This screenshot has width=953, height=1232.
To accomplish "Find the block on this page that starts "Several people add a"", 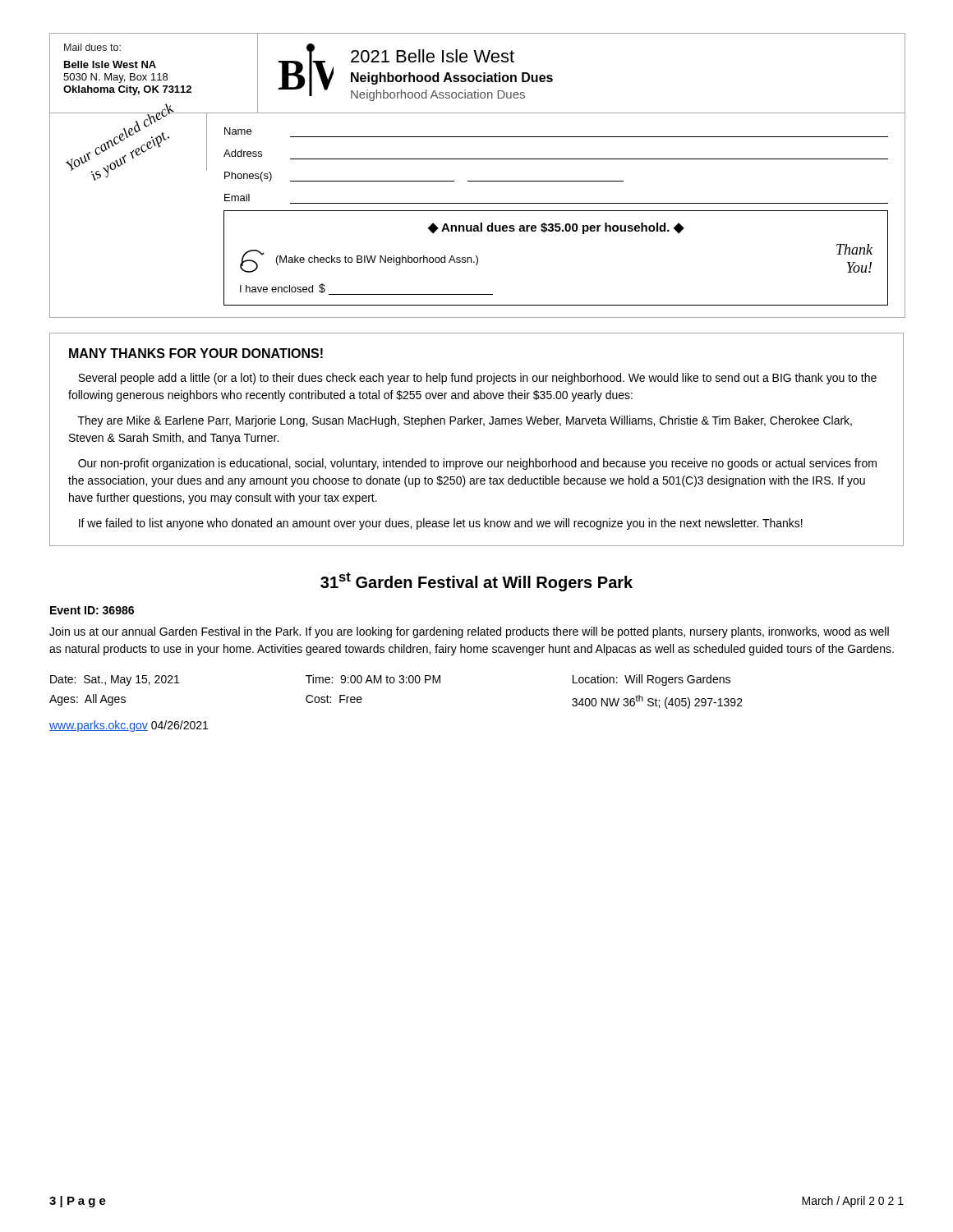I will 472,387.
